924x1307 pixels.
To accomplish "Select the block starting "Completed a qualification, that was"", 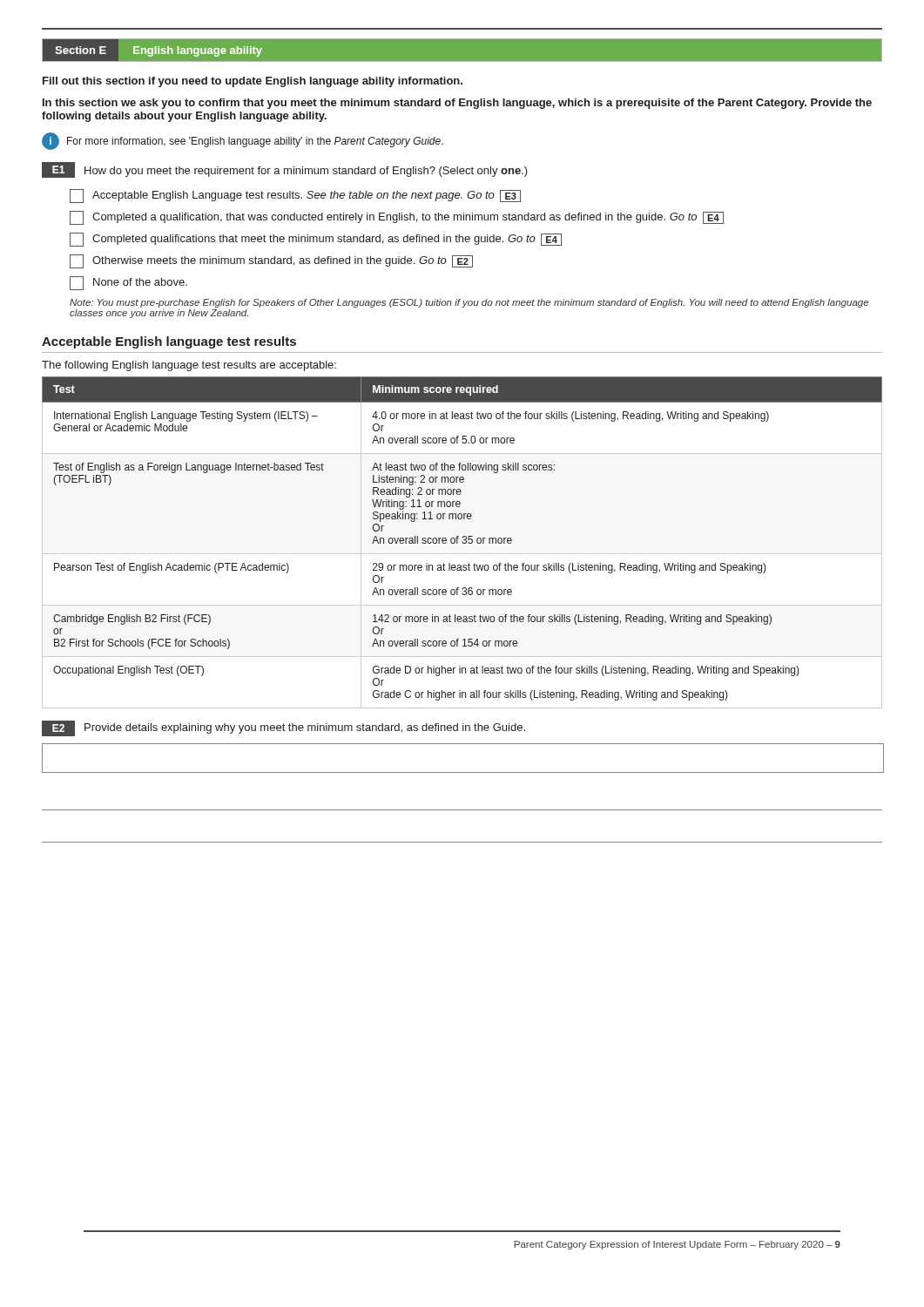I will point(396,217).
